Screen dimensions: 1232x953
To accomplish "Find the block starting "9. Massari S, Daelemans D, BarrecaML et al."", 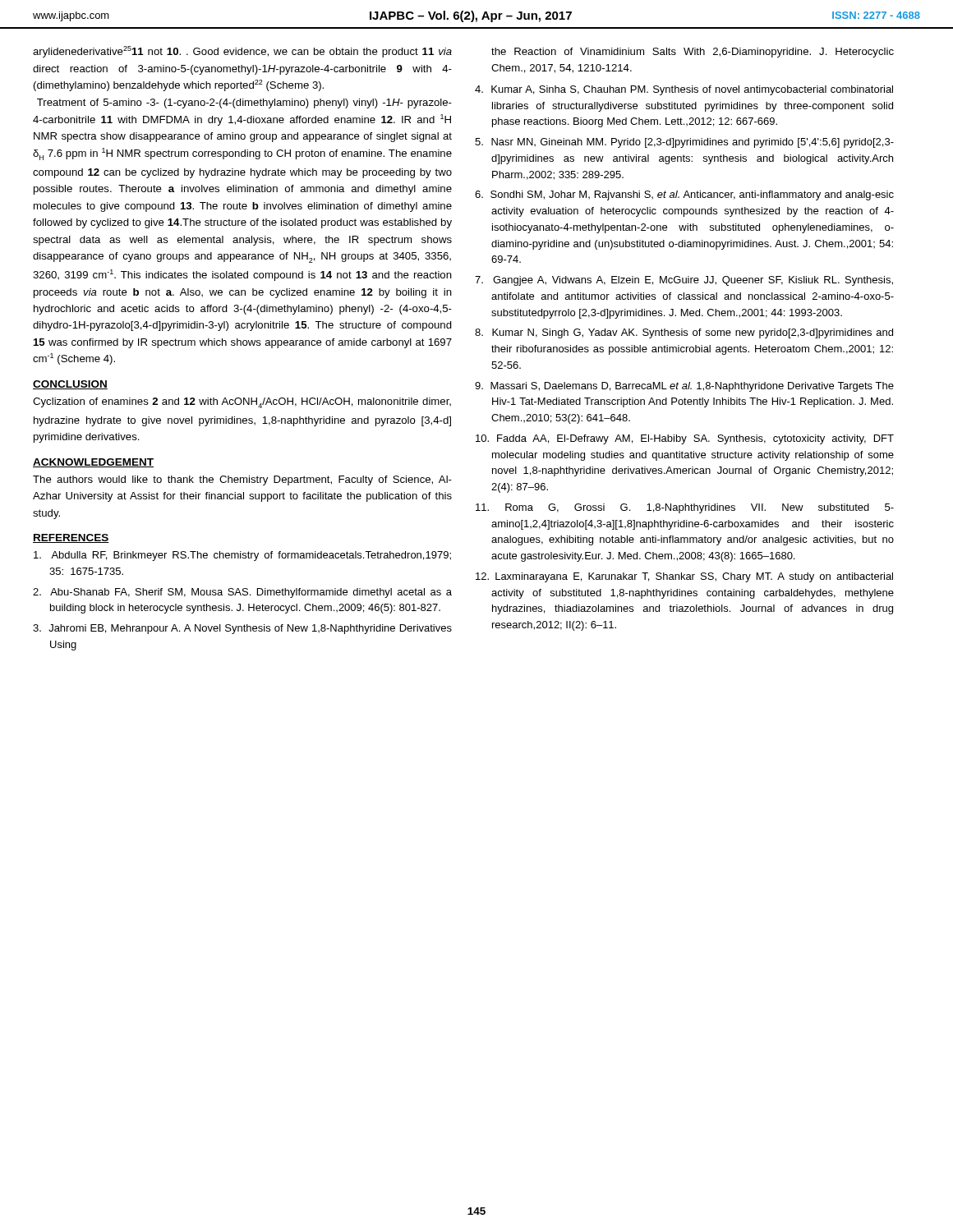I will (x=684, y=402).
